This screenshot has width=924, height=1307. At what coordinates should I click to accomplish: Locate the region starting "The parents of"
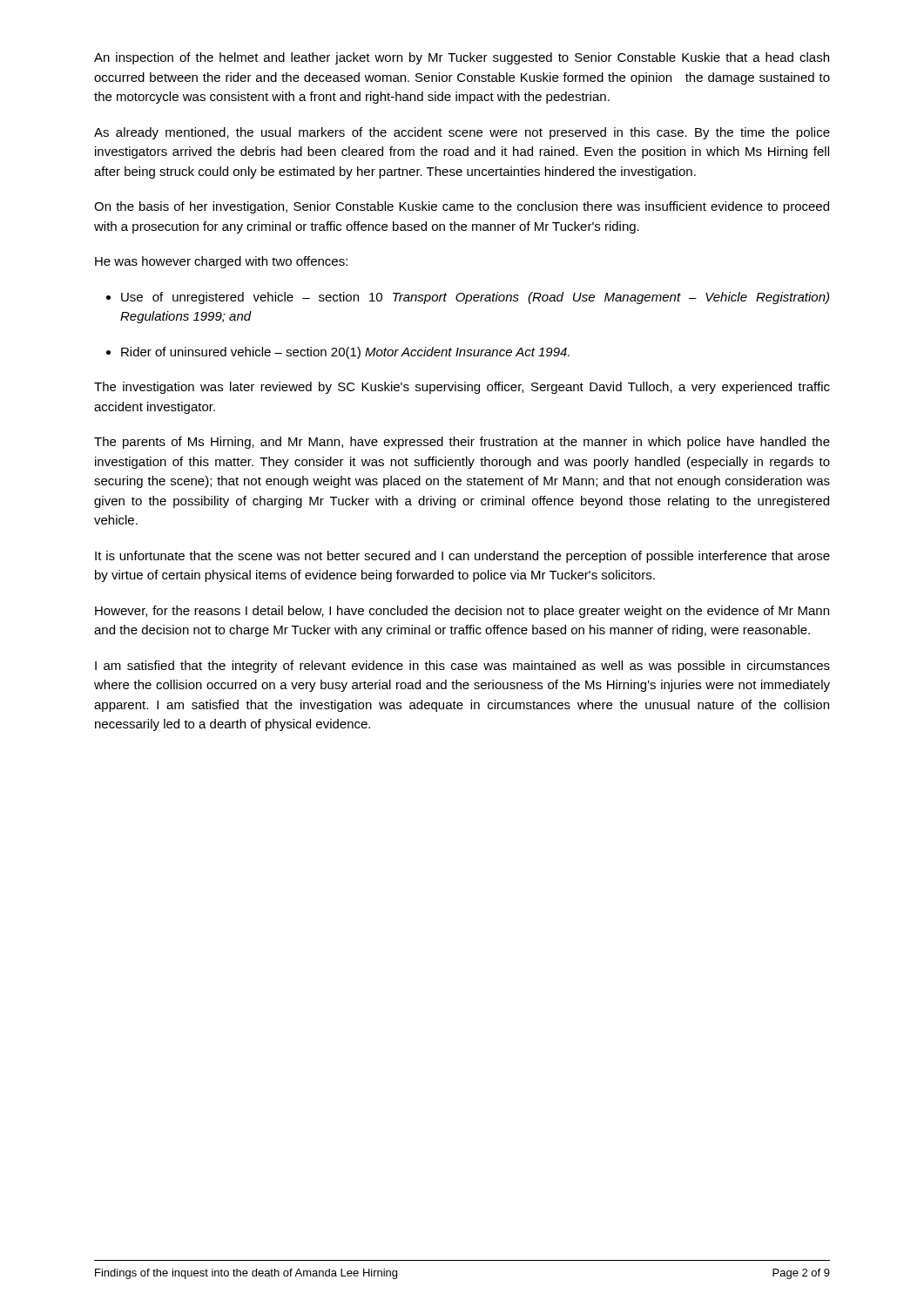(x=462, y=481)
